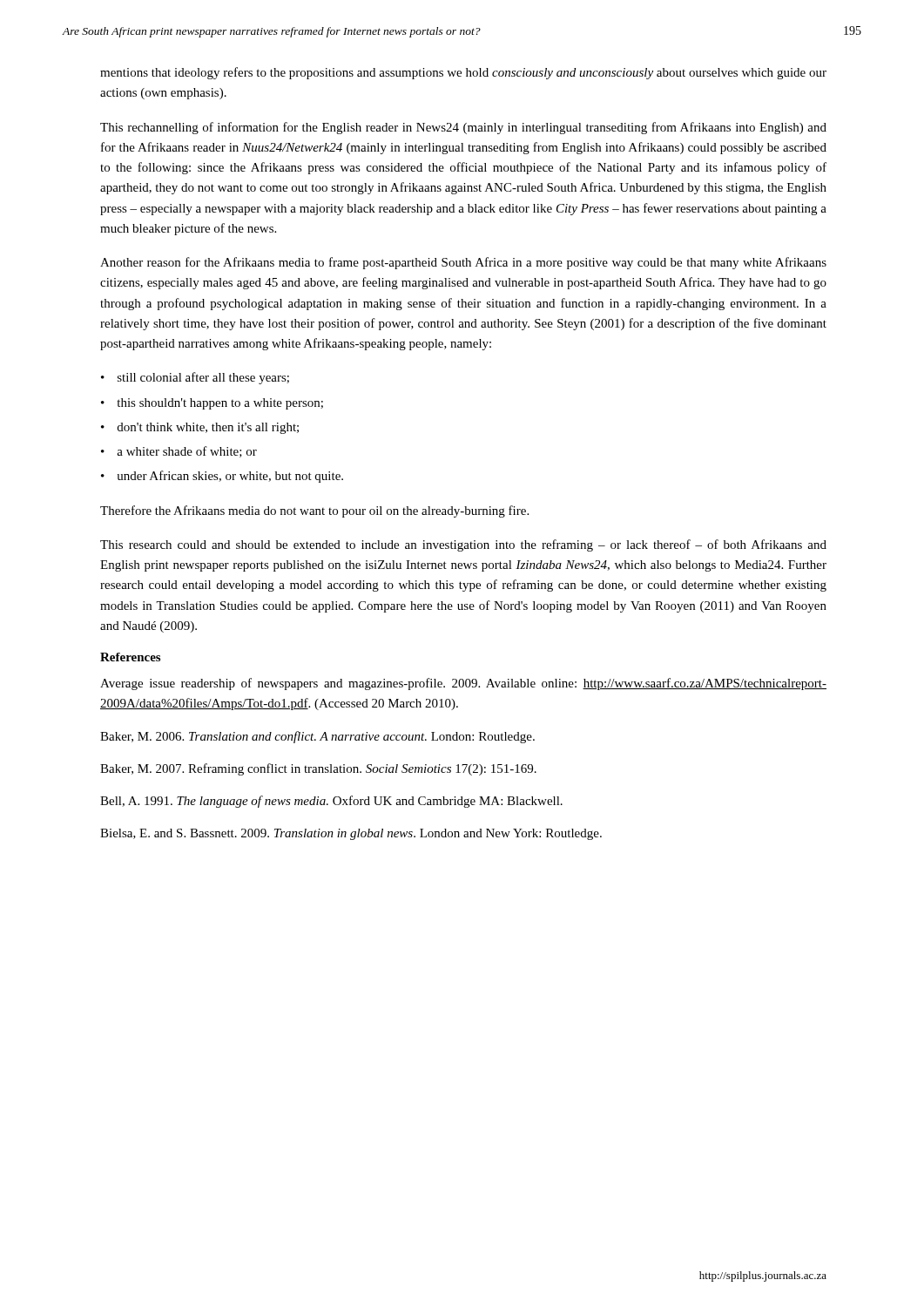Viewport: 924px width, 1307px height.
Task: Find the block on this page that starts "a whiter shade of"
Action: point(187,451)
